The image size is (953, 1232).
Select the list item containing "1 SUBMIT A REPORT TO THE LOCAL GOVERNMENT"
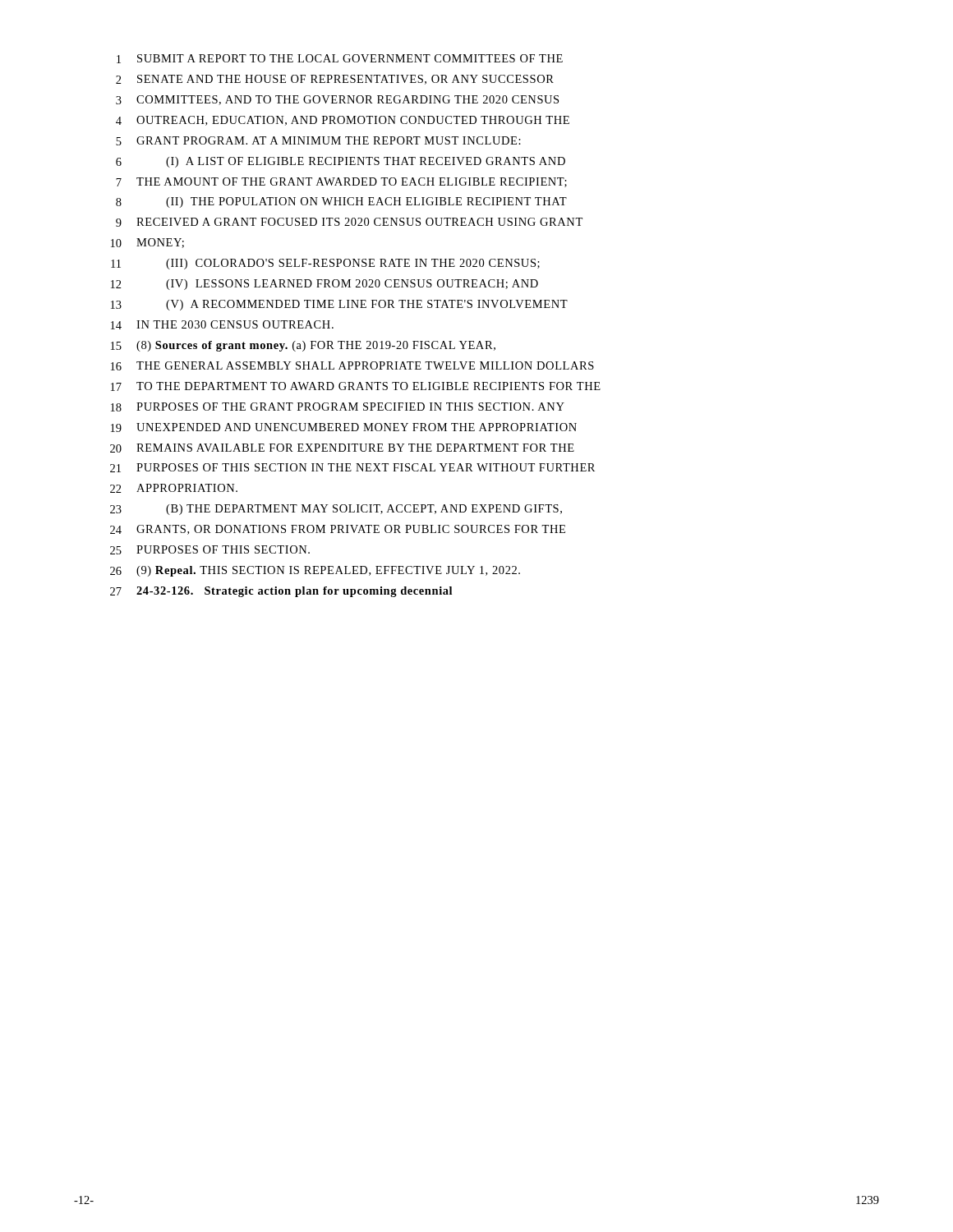point(485,60)
